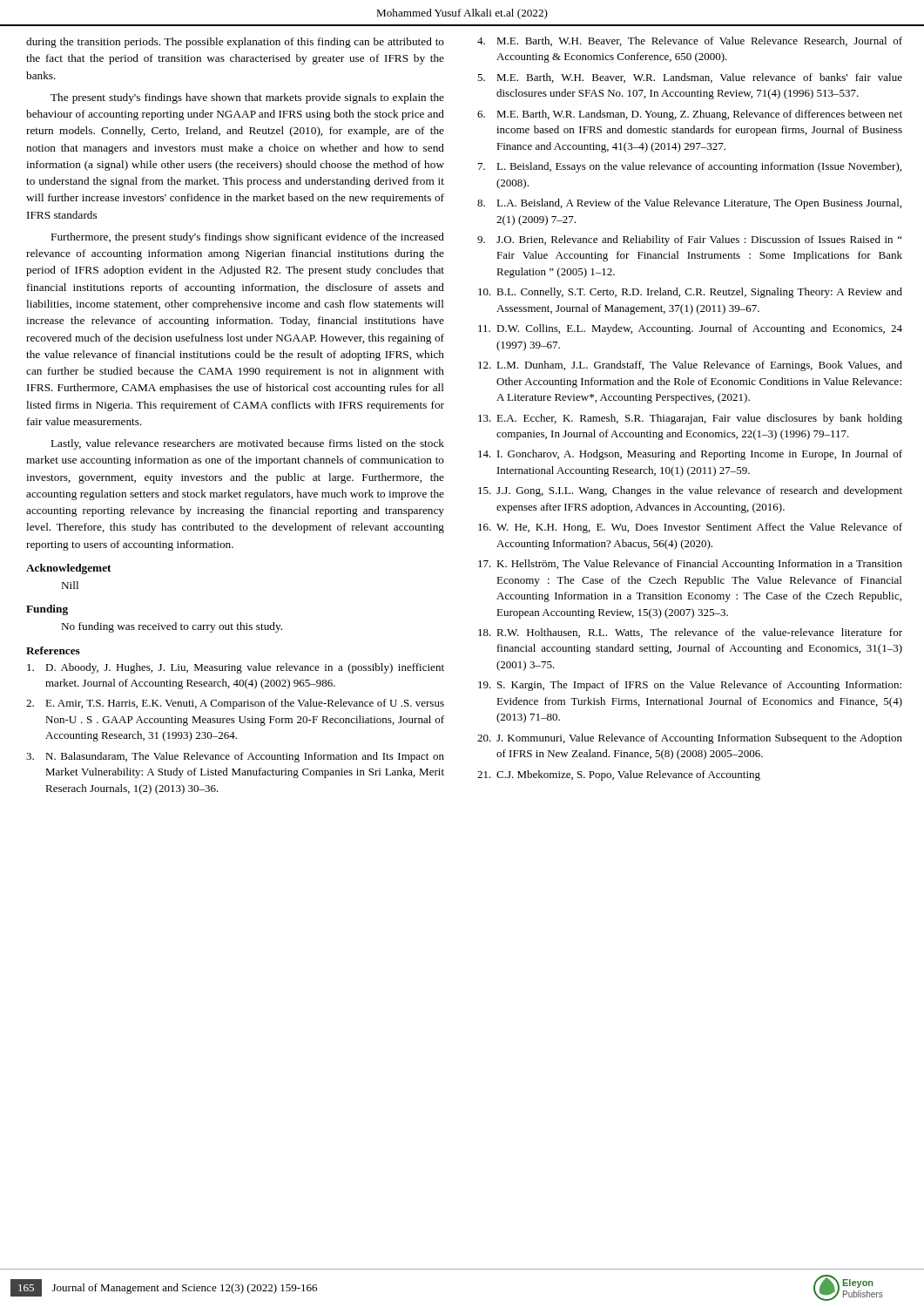Click on the list item that says "13. E.A. Eccher, K. Ramesh, S.R. Thiagarajan, Fair"
This screenshot has height=1307, width=924.
tap(690, 426)
